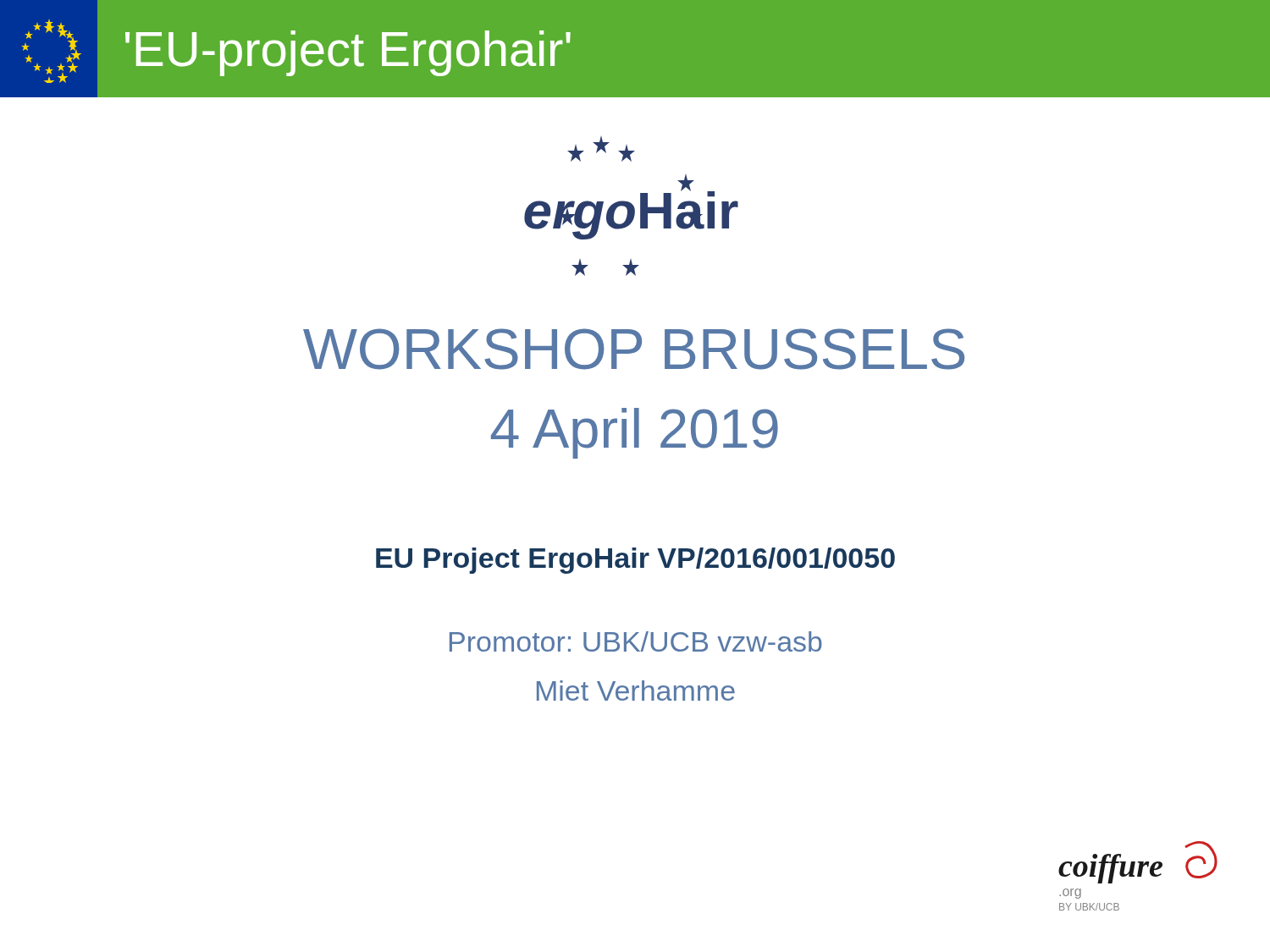Select the title that reads "WORKSHOP BRUSSELS 4 April 2019"

pyautogui.click(x=635, y=389)
